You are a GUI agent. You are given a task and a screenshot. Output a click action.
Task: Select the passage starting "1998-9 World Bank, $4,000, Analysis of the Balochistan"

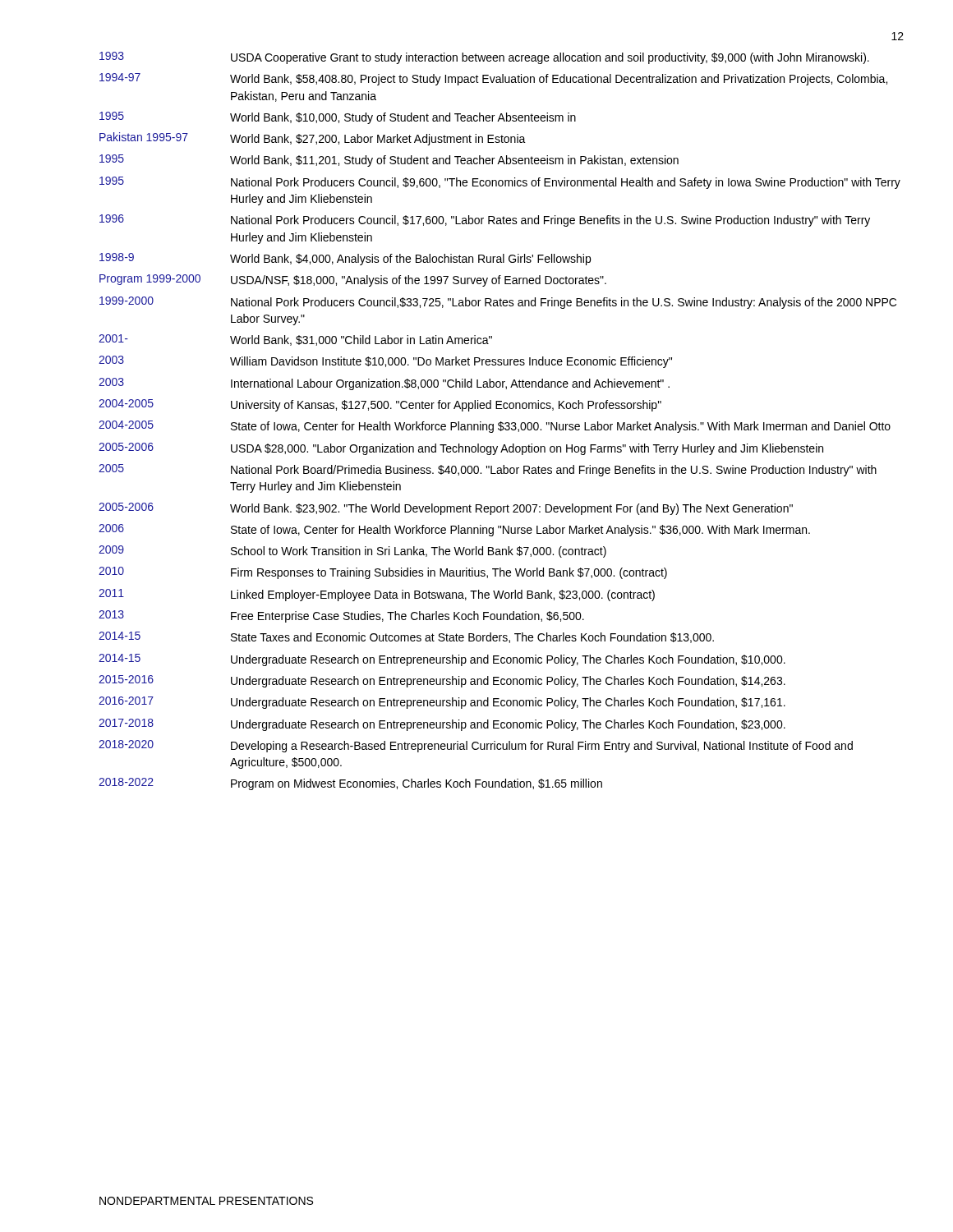pos(501,259)
